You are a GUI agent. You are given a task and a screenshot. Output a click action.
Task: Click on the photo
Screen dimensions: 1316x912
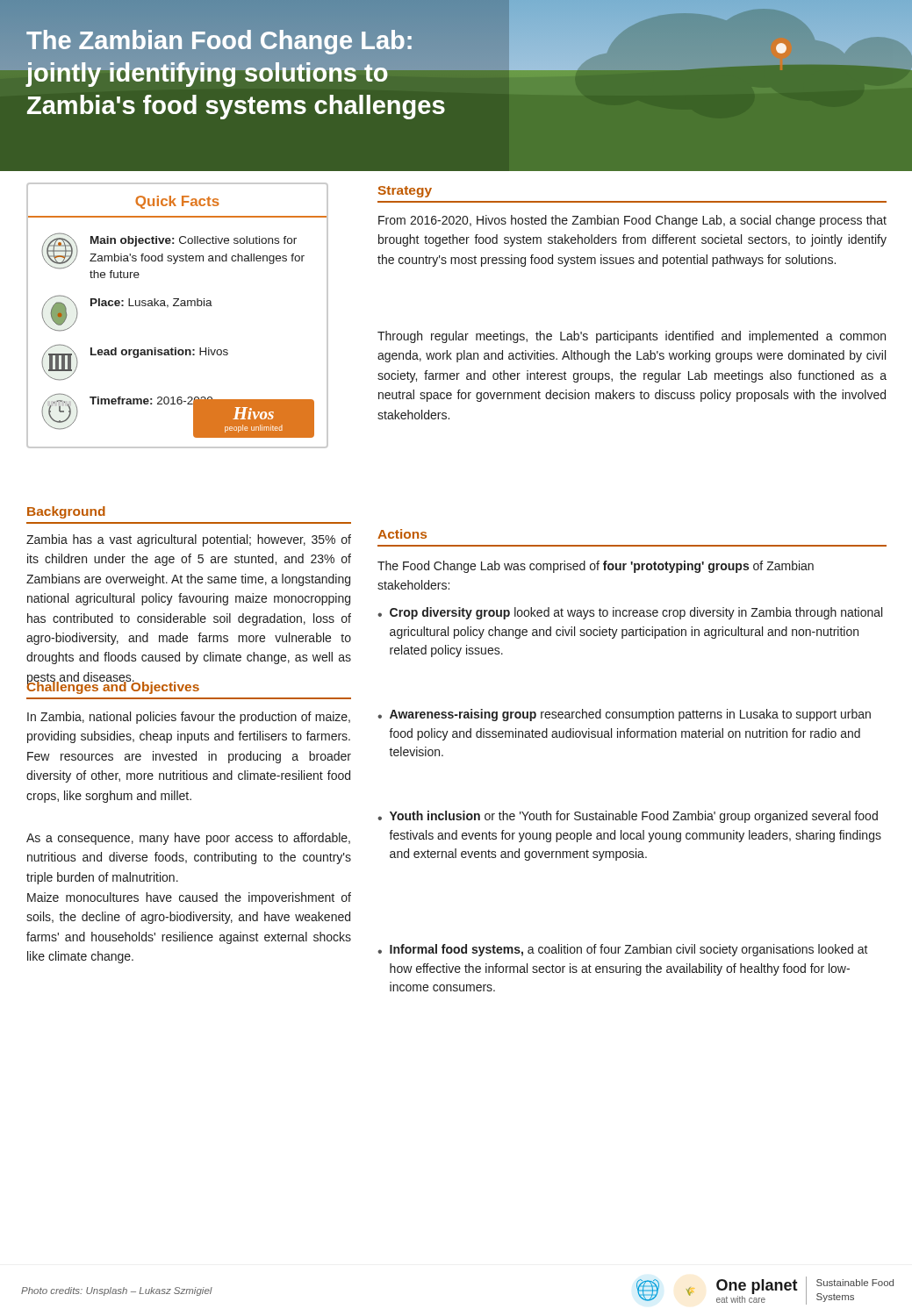[456, 86]
